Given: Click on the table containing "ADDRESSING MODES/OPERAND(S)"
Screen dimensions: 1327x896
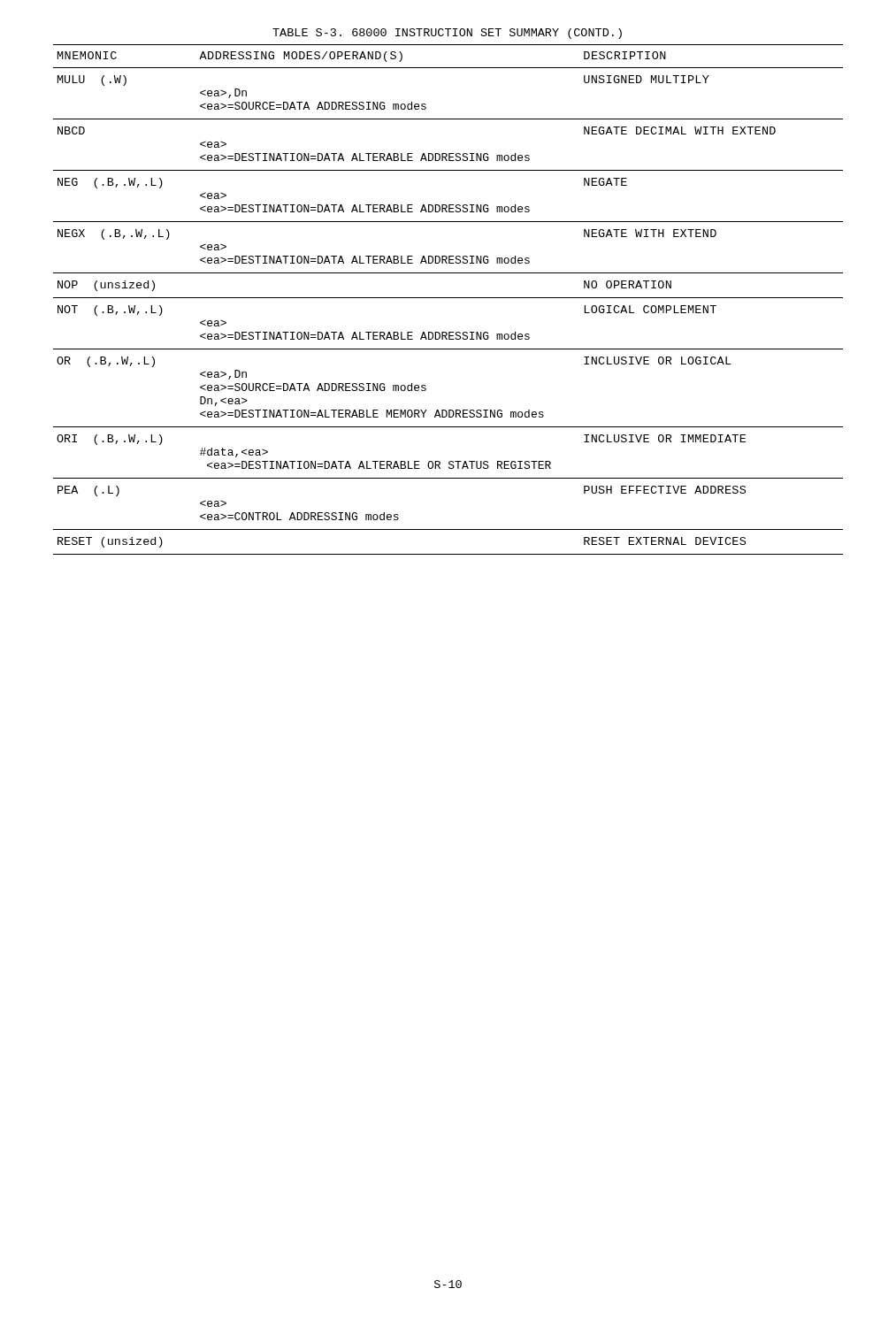Looking at the screenshot, I should point(448,299).
